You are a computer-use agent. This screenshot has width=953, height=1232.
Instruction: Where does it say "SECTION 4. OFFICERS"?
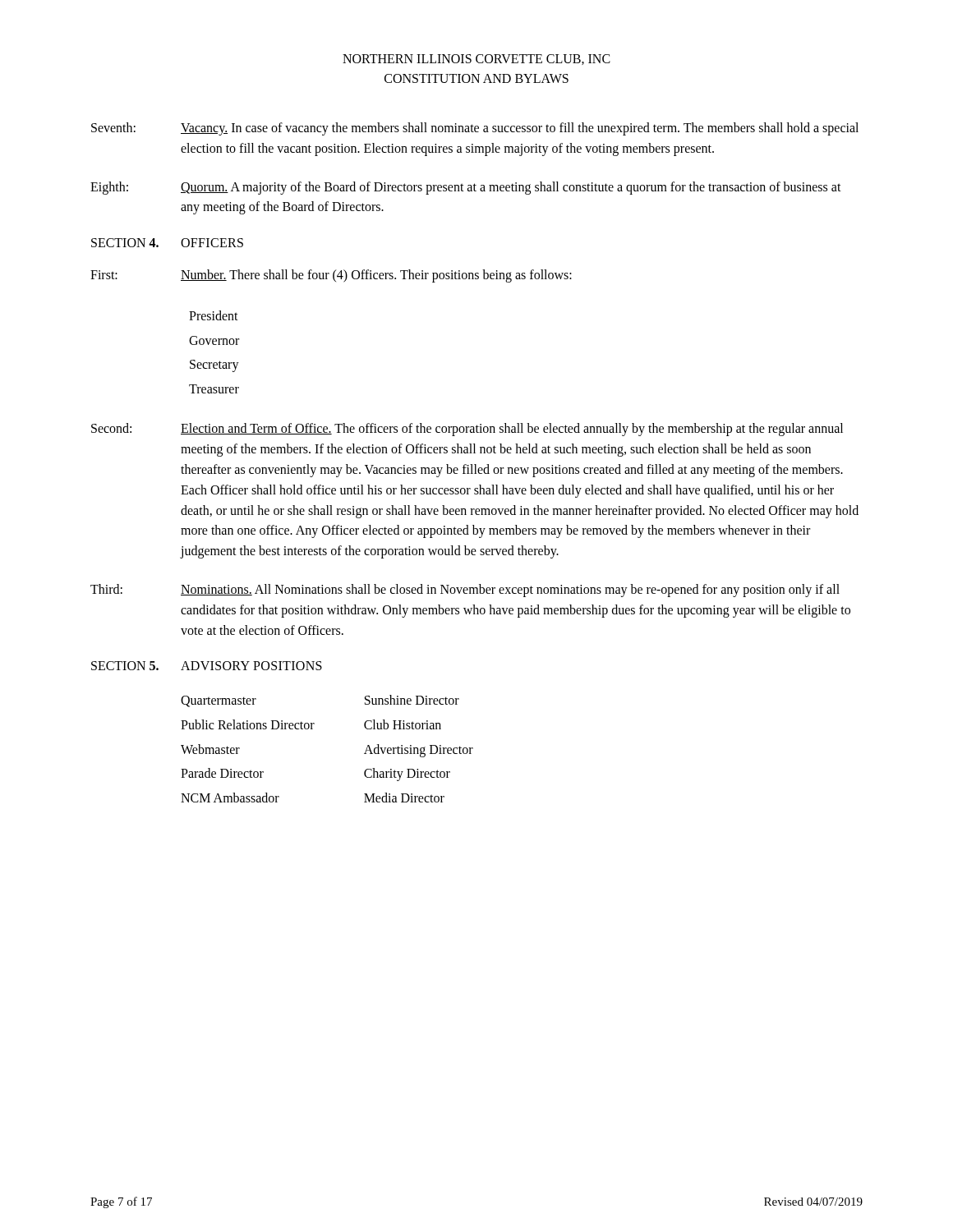[167, 243]
